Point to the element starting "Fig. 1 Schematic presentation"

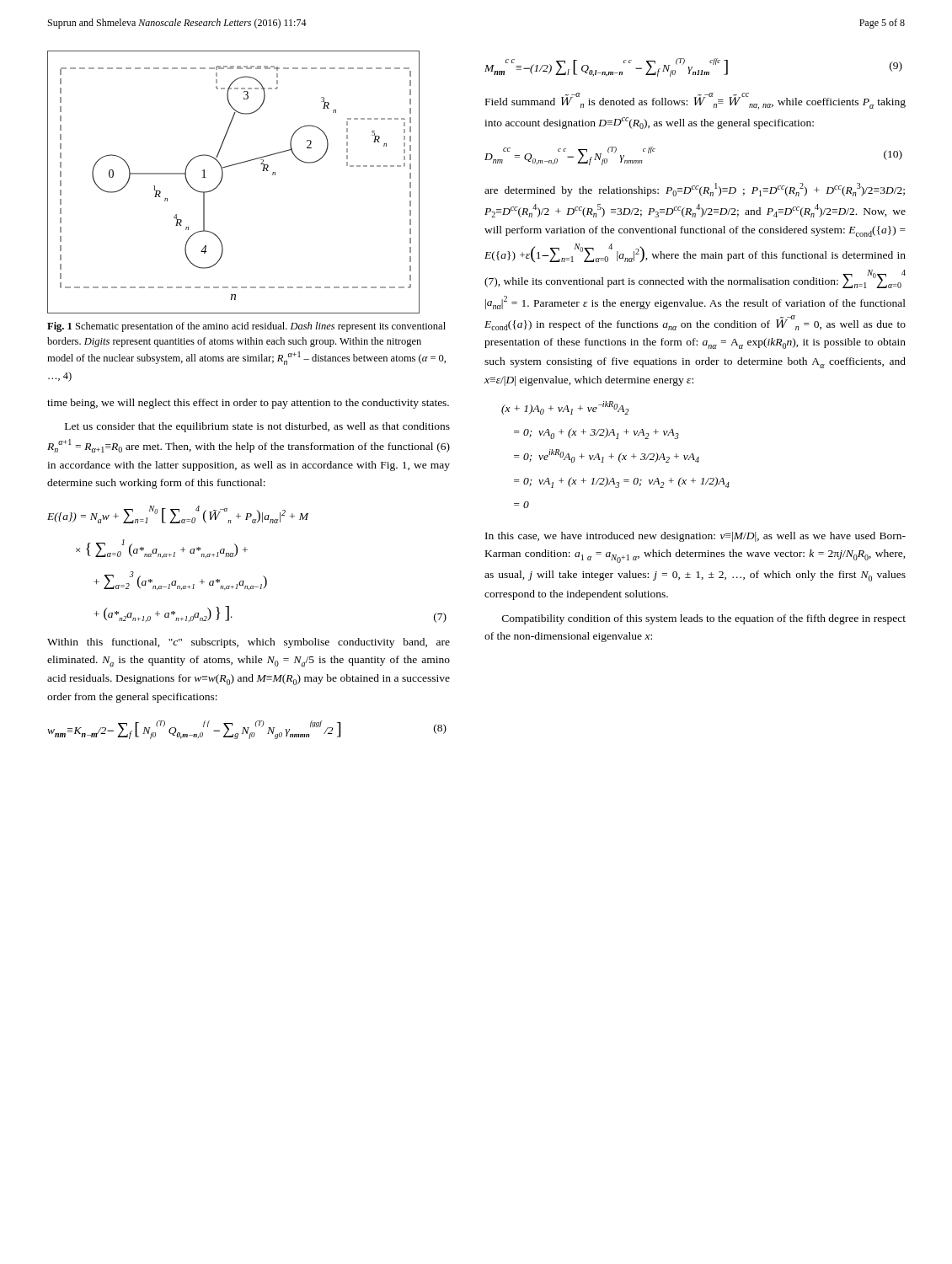(247, 351)
